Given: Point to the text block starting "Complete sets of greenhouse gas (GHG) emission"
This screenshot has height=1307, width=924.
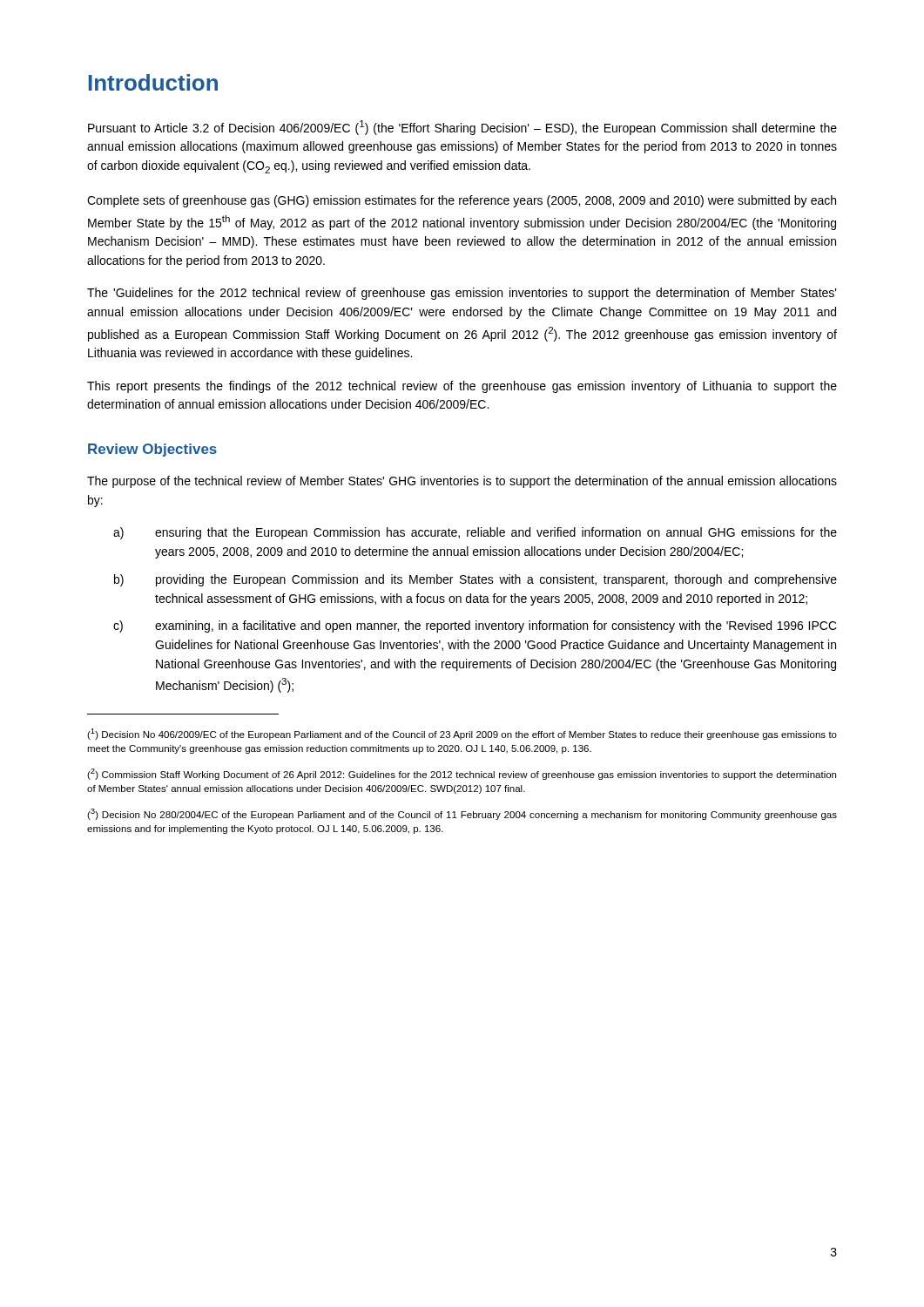Looking at the screenshot, I should pos(462,230).
